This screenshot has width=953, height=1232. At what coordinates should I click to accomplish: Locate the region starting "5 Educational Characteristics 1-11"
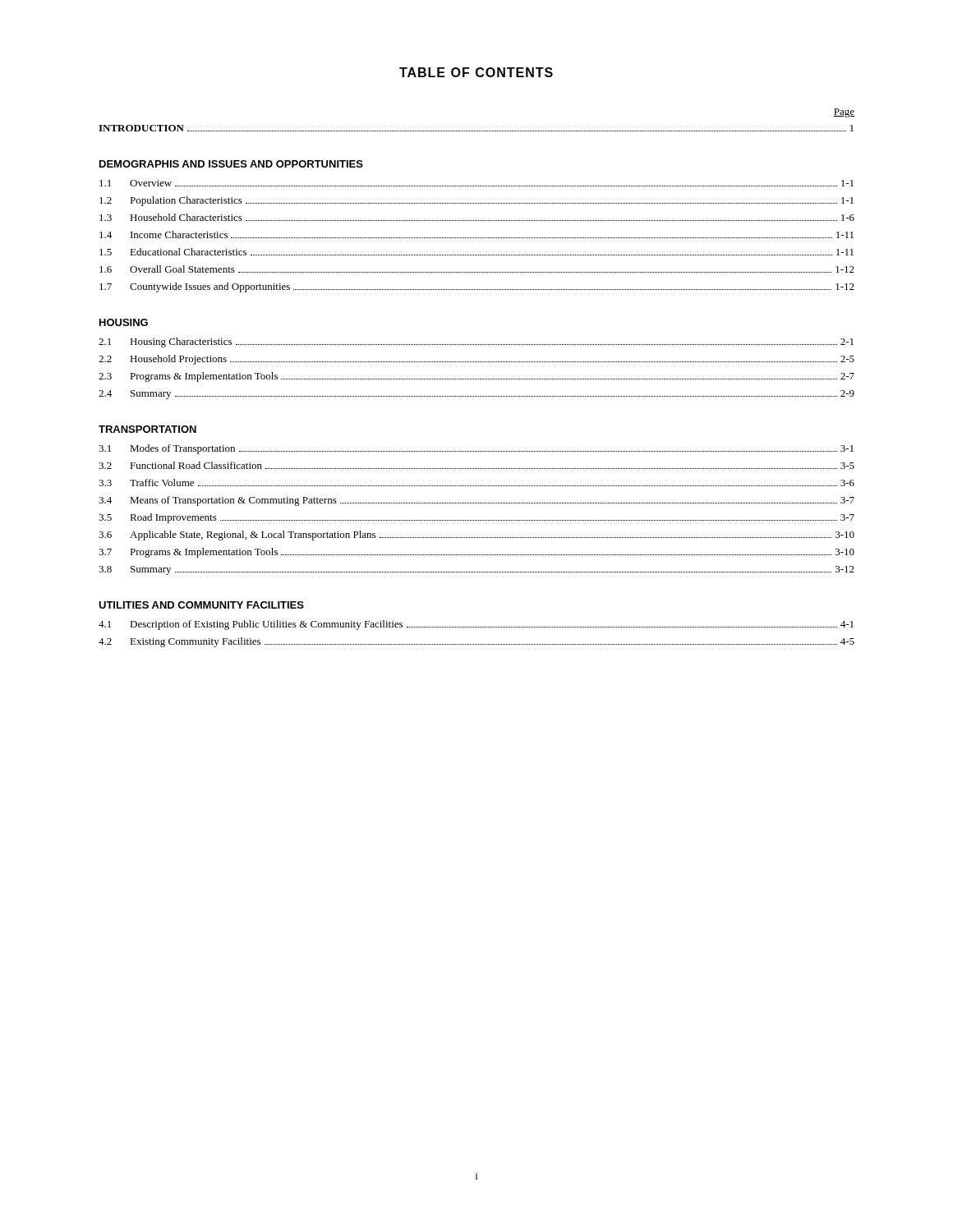476,252
